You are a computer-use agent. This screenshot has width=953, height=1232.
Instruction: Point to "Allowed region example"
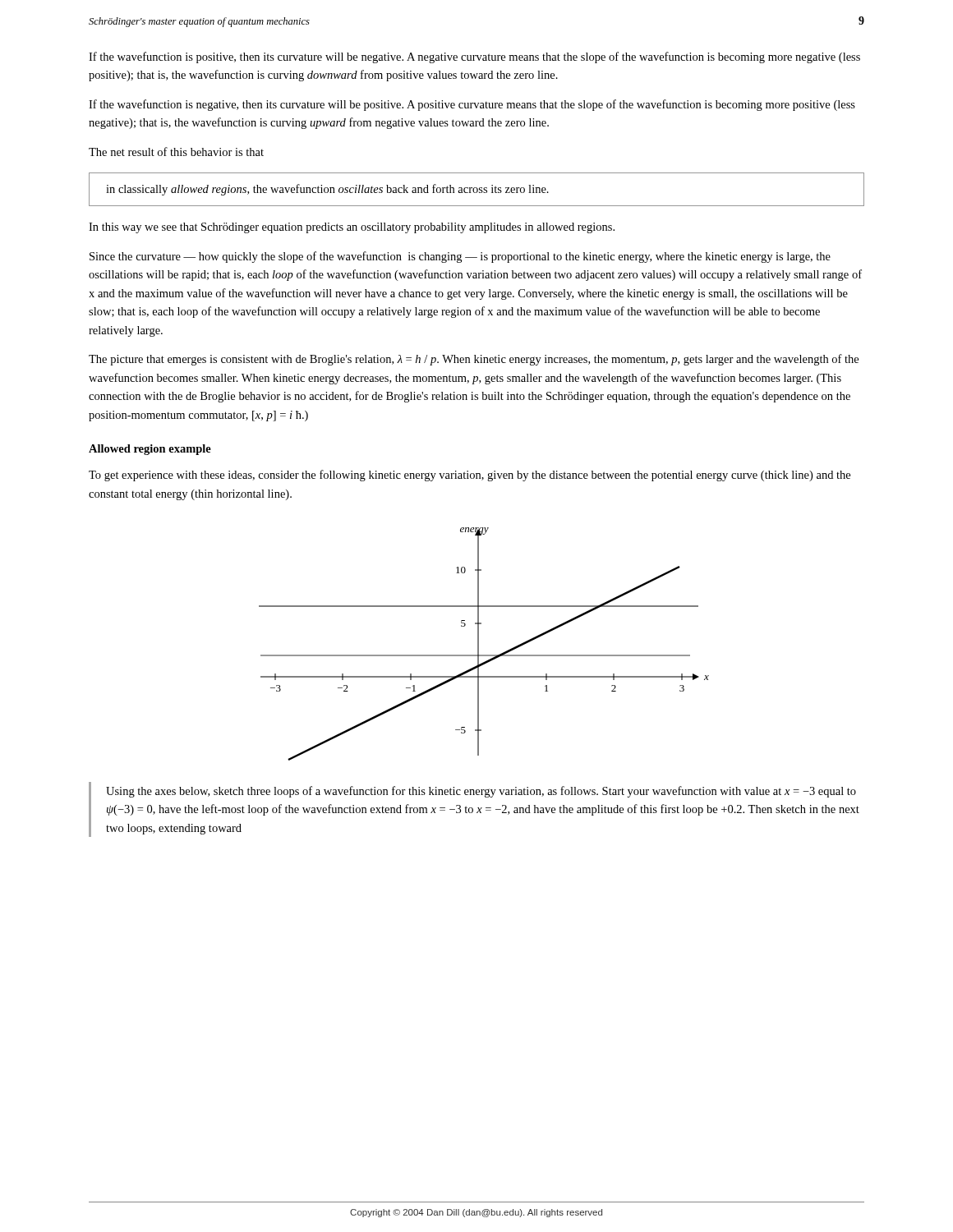pyautogui.click(x=150, y=449)
